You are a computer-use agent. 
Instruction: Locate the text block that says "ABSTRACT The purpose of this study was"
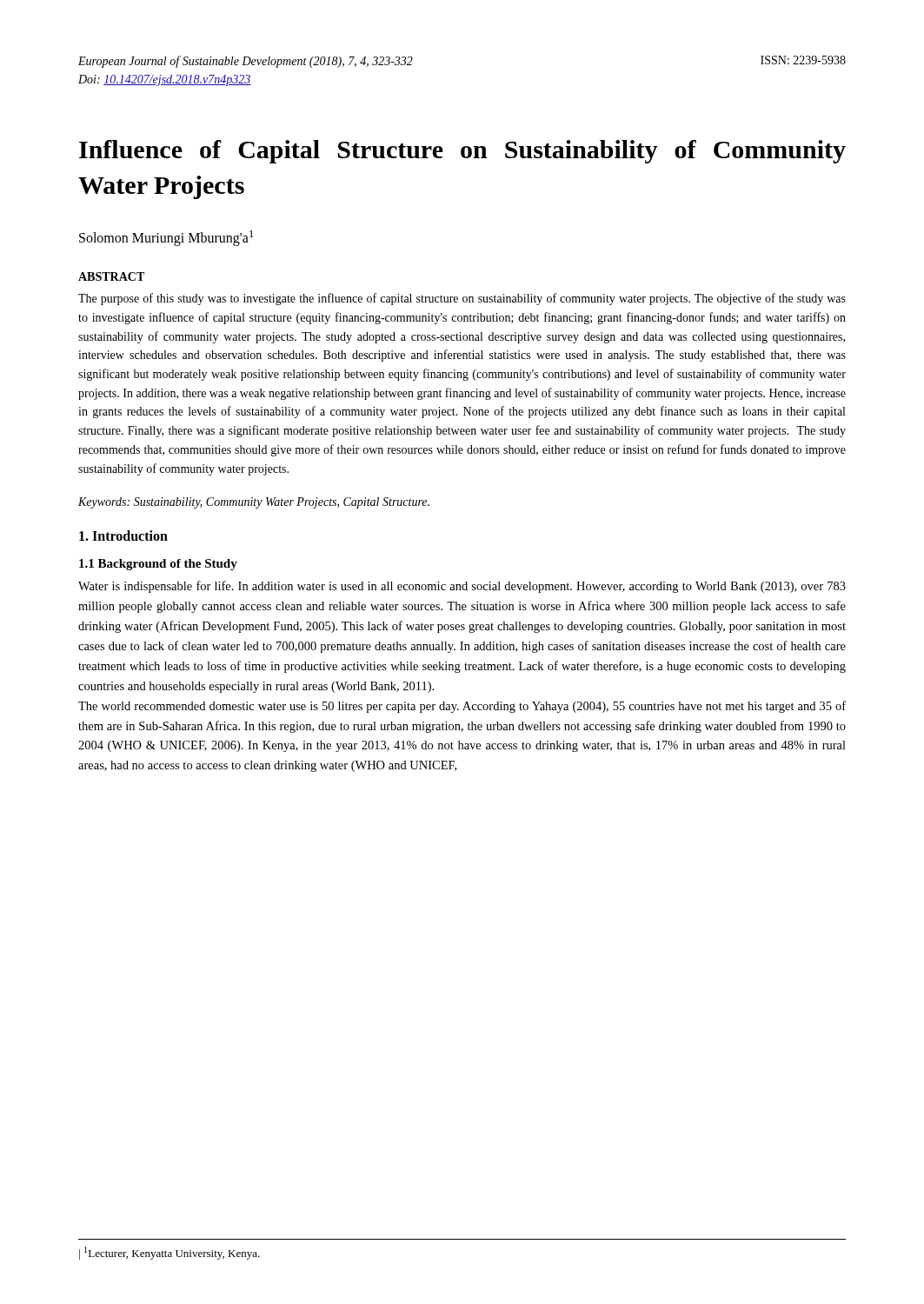[462, 375]
